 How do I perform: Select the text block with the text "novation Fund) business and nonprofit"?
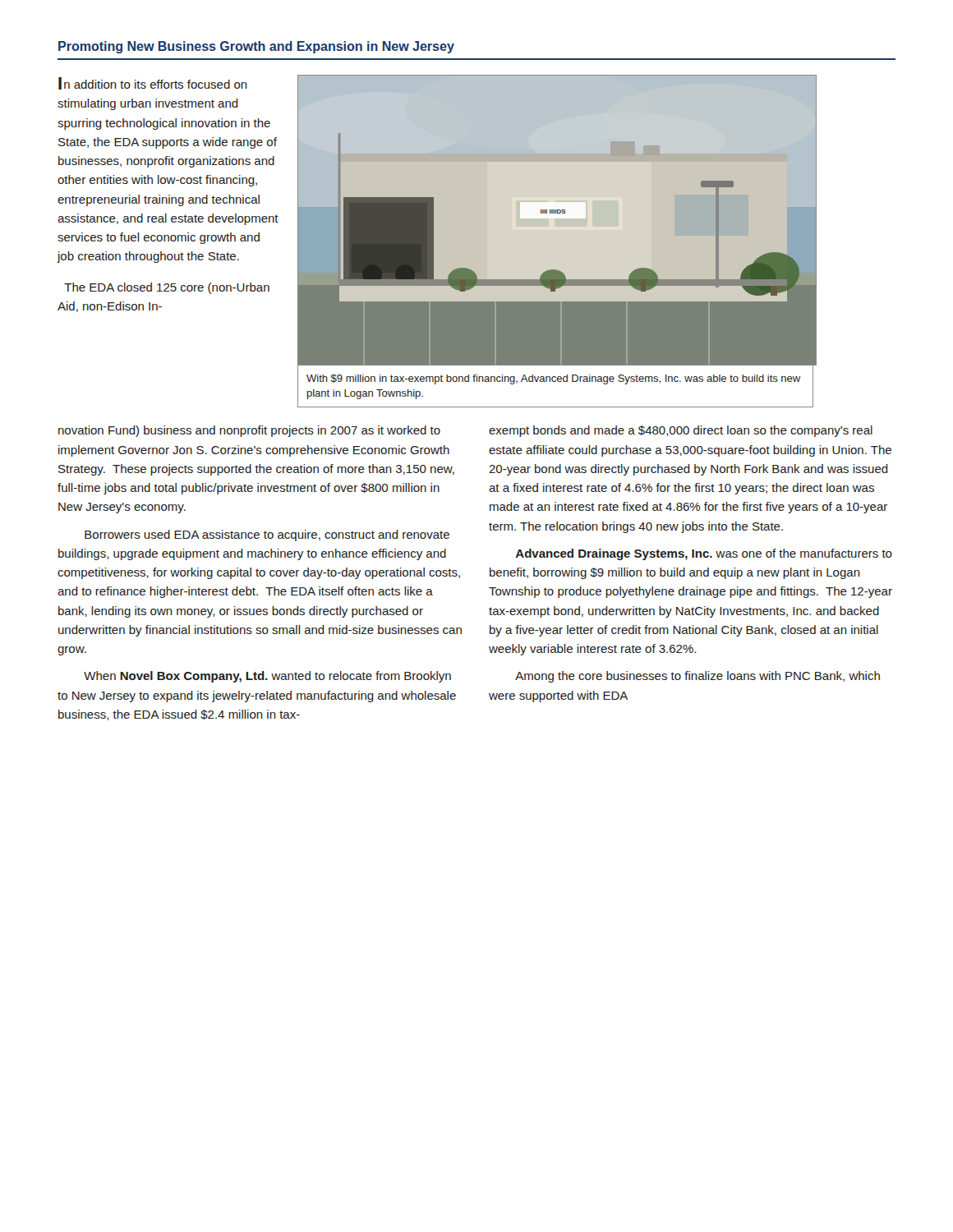tap(261, 572)
